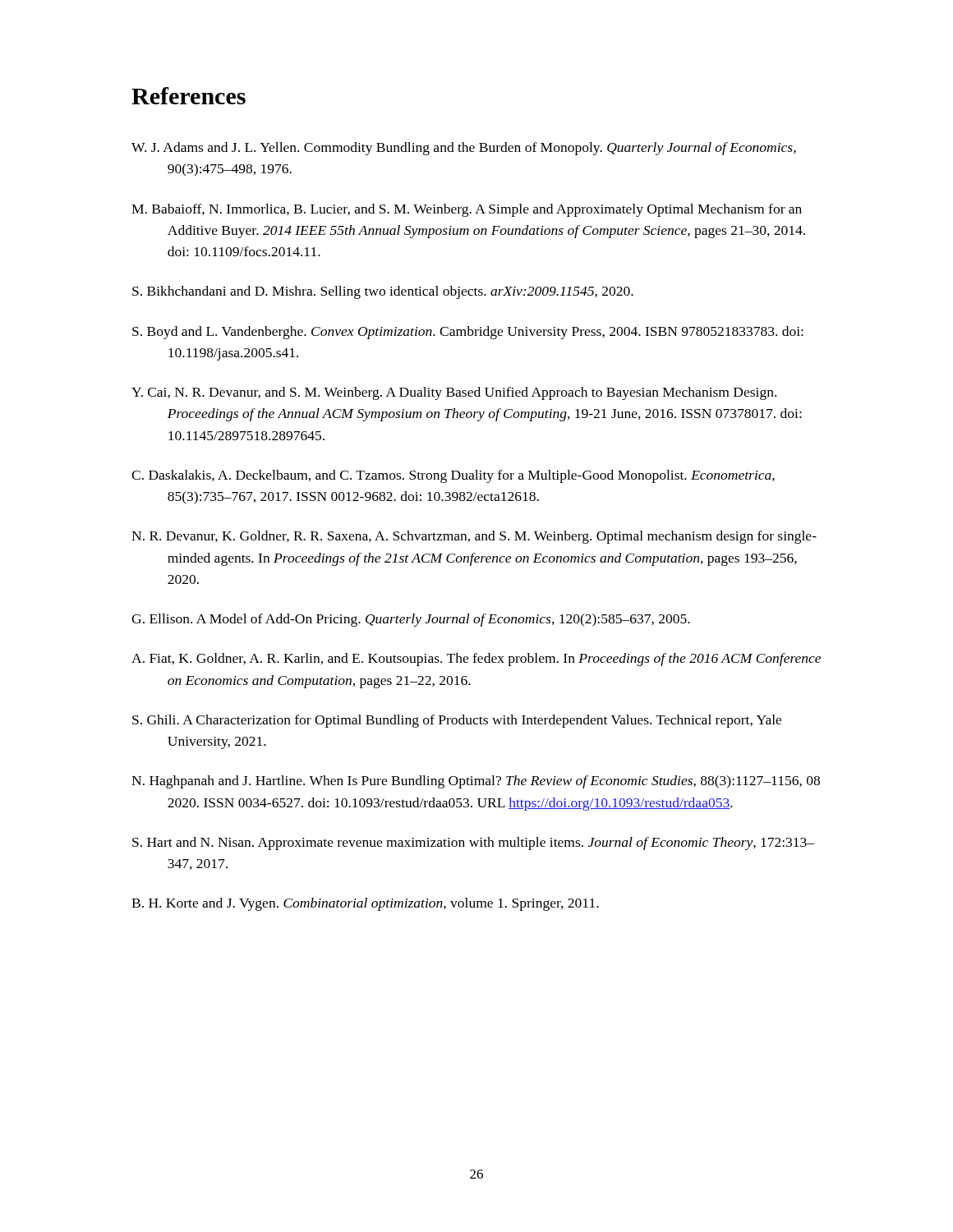
Task: Select the element starting "Y. Cai, N. R. Devanur,"
Action: point(467,413)
